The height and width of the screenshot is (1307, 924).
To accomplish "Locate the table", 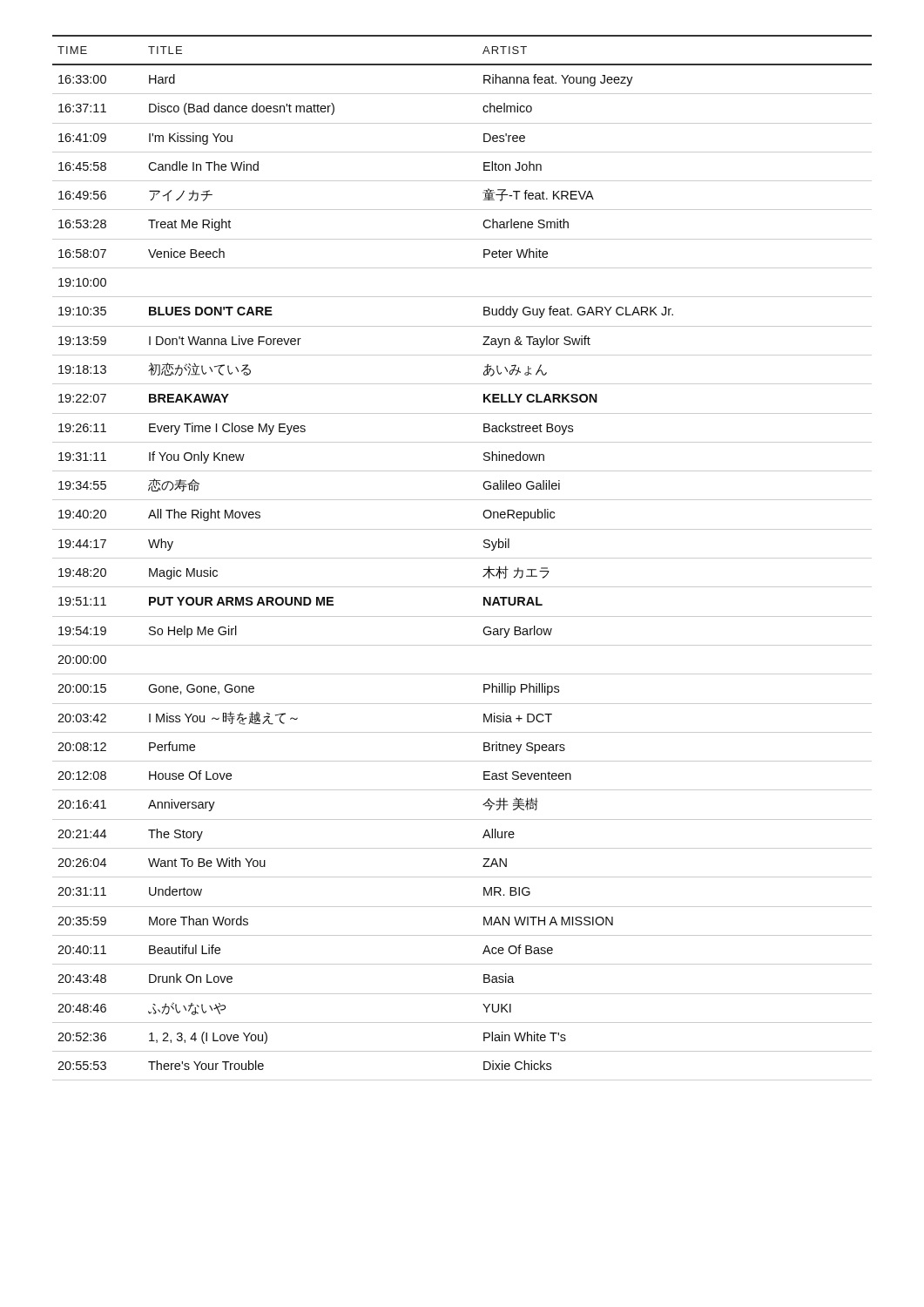I will click(x=462, y=558).
